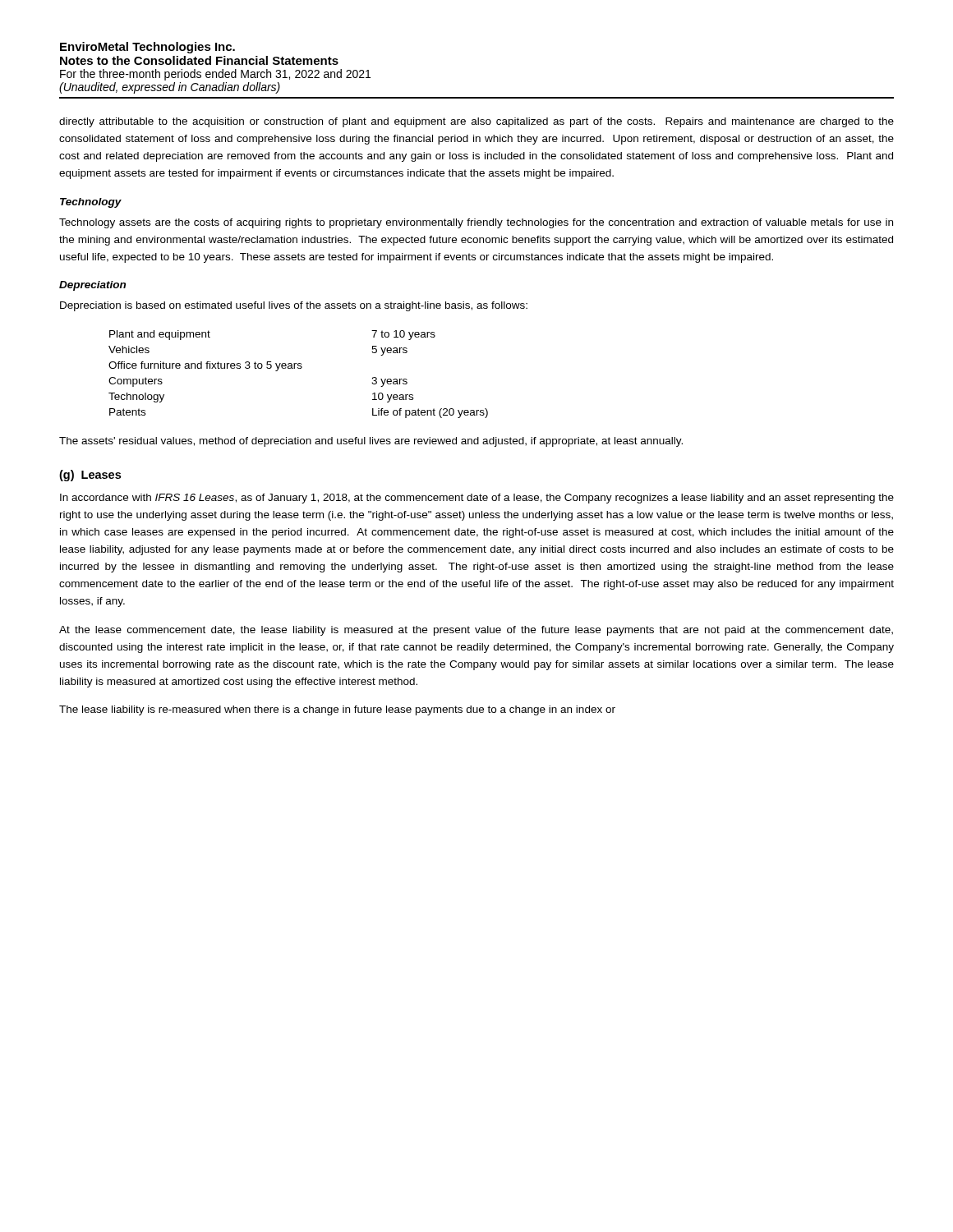Click on the table containing "Plant and equipment"
Screen dimensions: 1232x953
[501, 373]
